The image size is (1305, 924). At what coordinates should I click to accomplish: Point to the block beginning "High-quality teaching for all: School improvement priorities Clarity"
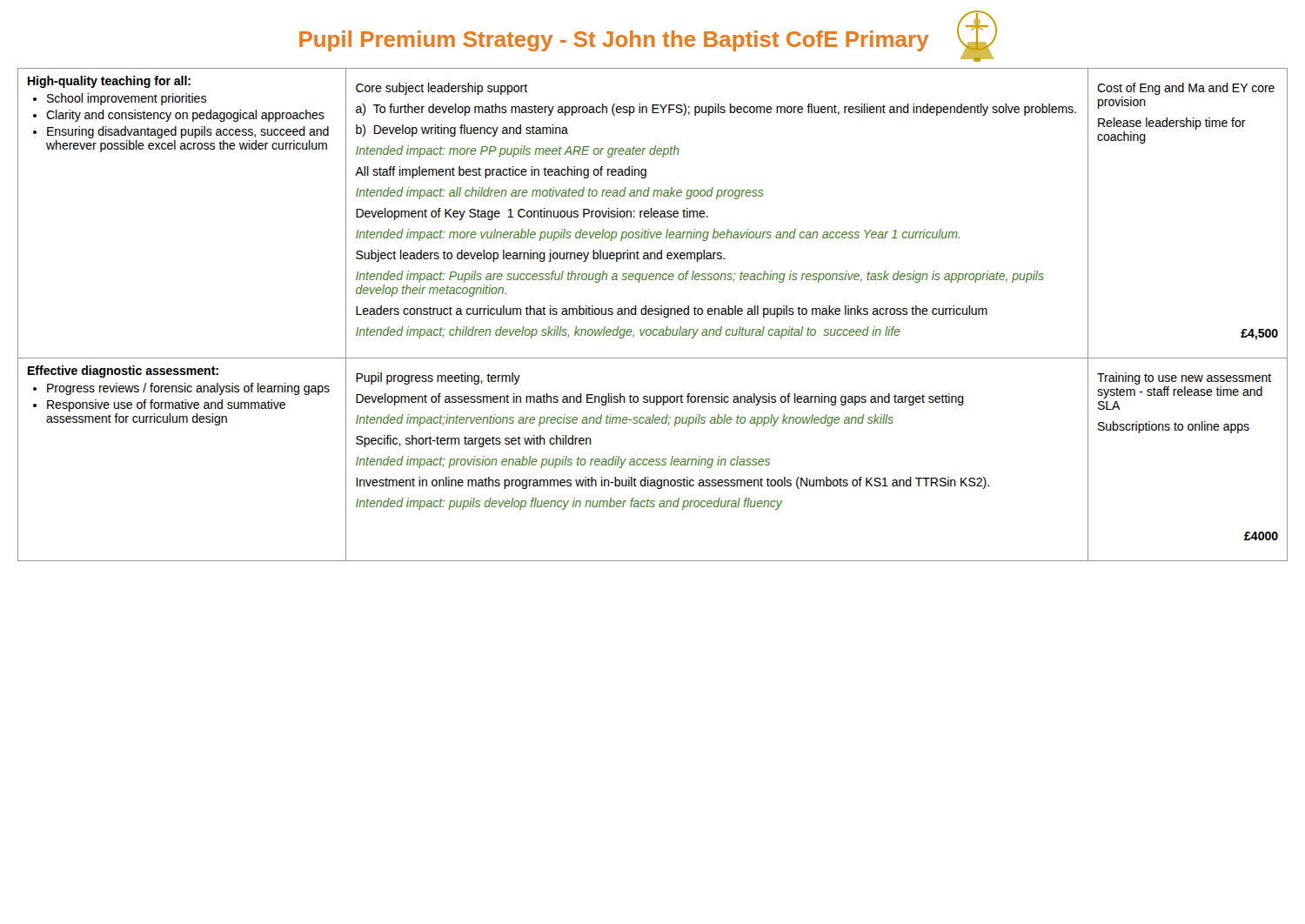coord(182,113)
